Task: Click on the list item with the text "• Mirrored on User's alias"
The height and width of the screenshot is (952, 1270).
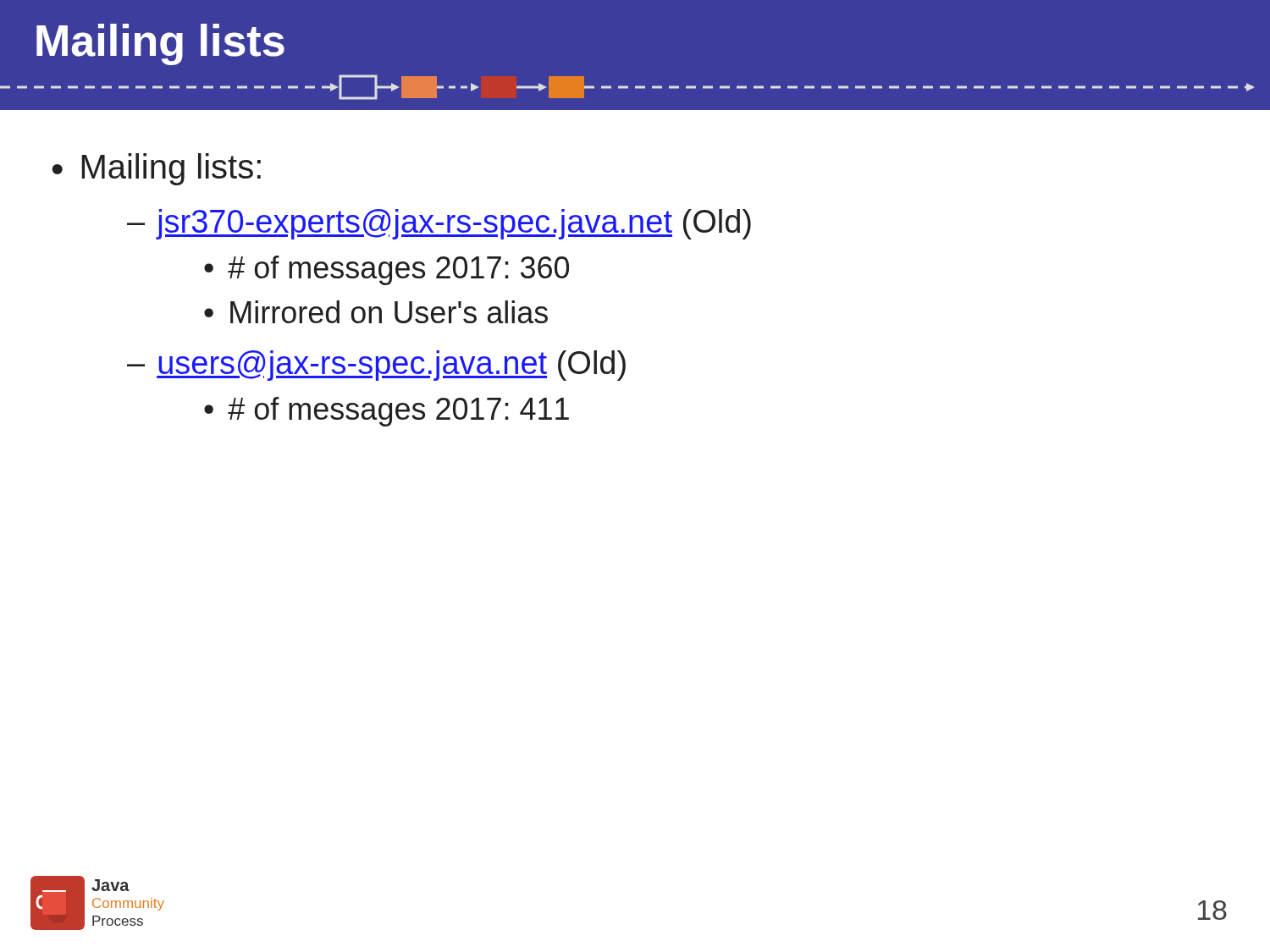Action: 376,313
